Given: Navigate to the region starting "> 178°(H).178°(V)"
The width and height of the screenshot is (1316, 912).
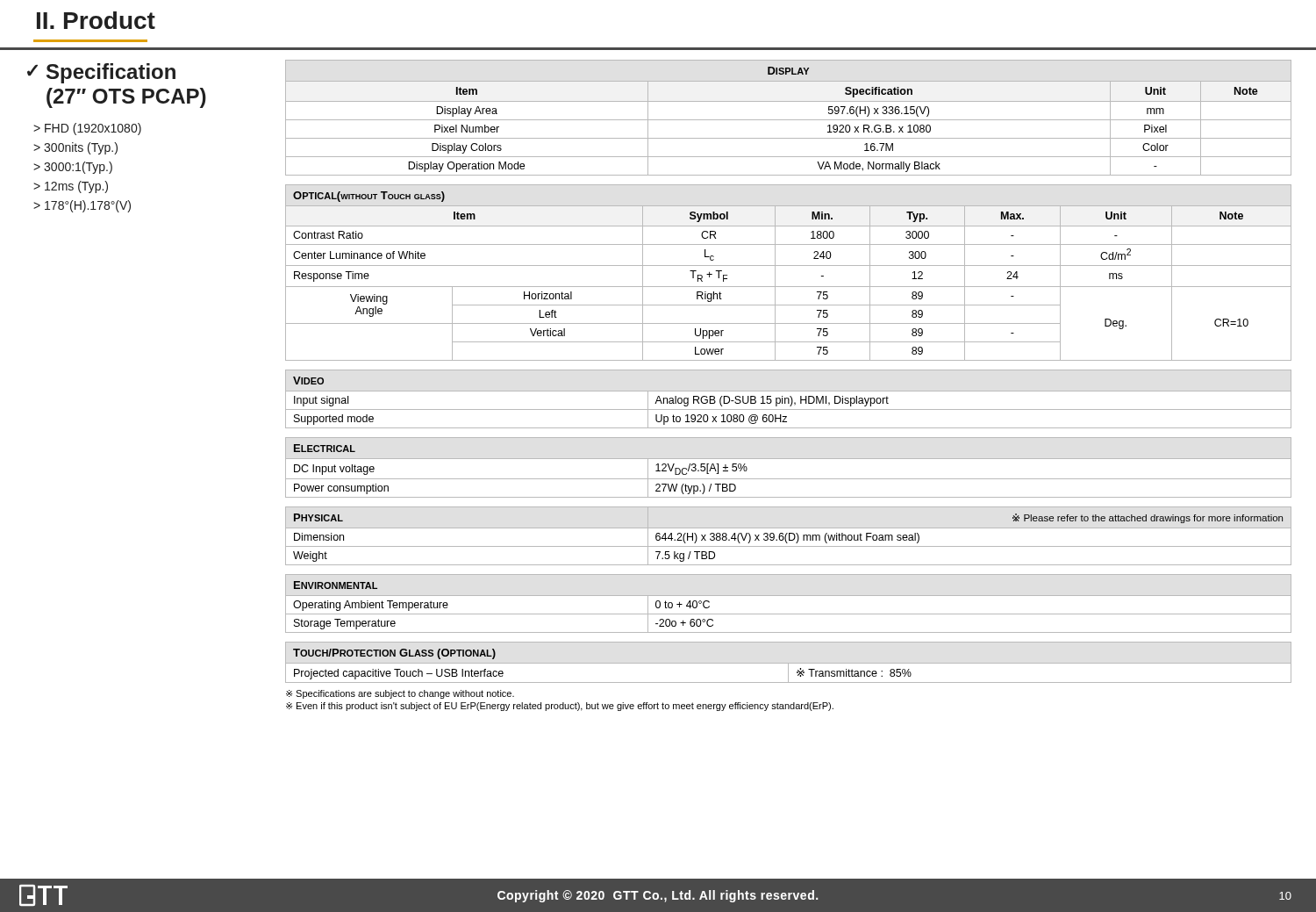Looking at the screenshot, I should 82,205.
